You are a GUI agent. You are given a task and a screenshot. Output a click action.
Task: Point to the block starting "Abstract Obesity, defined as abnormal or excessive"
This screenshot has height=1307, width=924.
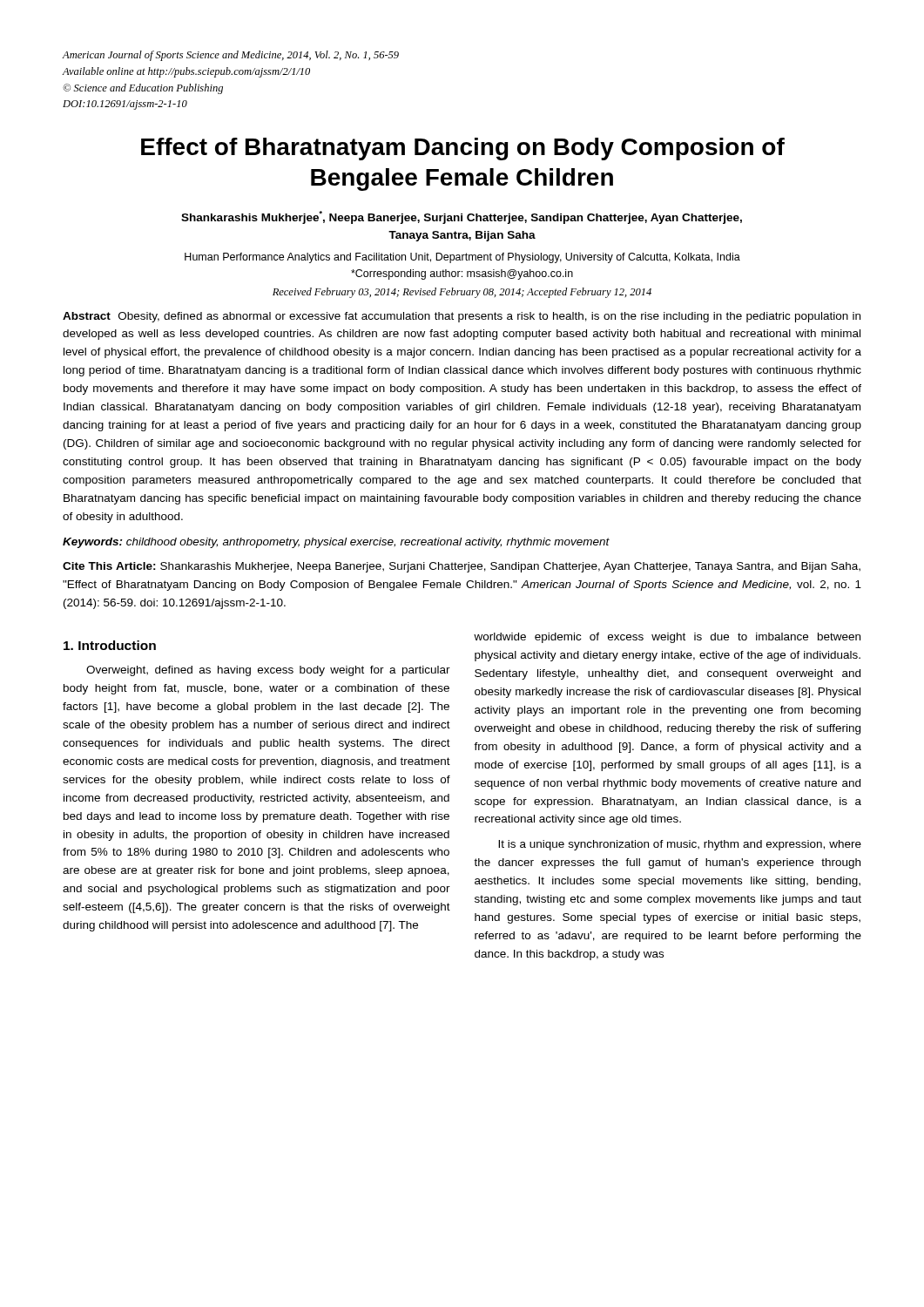[462, 416]
